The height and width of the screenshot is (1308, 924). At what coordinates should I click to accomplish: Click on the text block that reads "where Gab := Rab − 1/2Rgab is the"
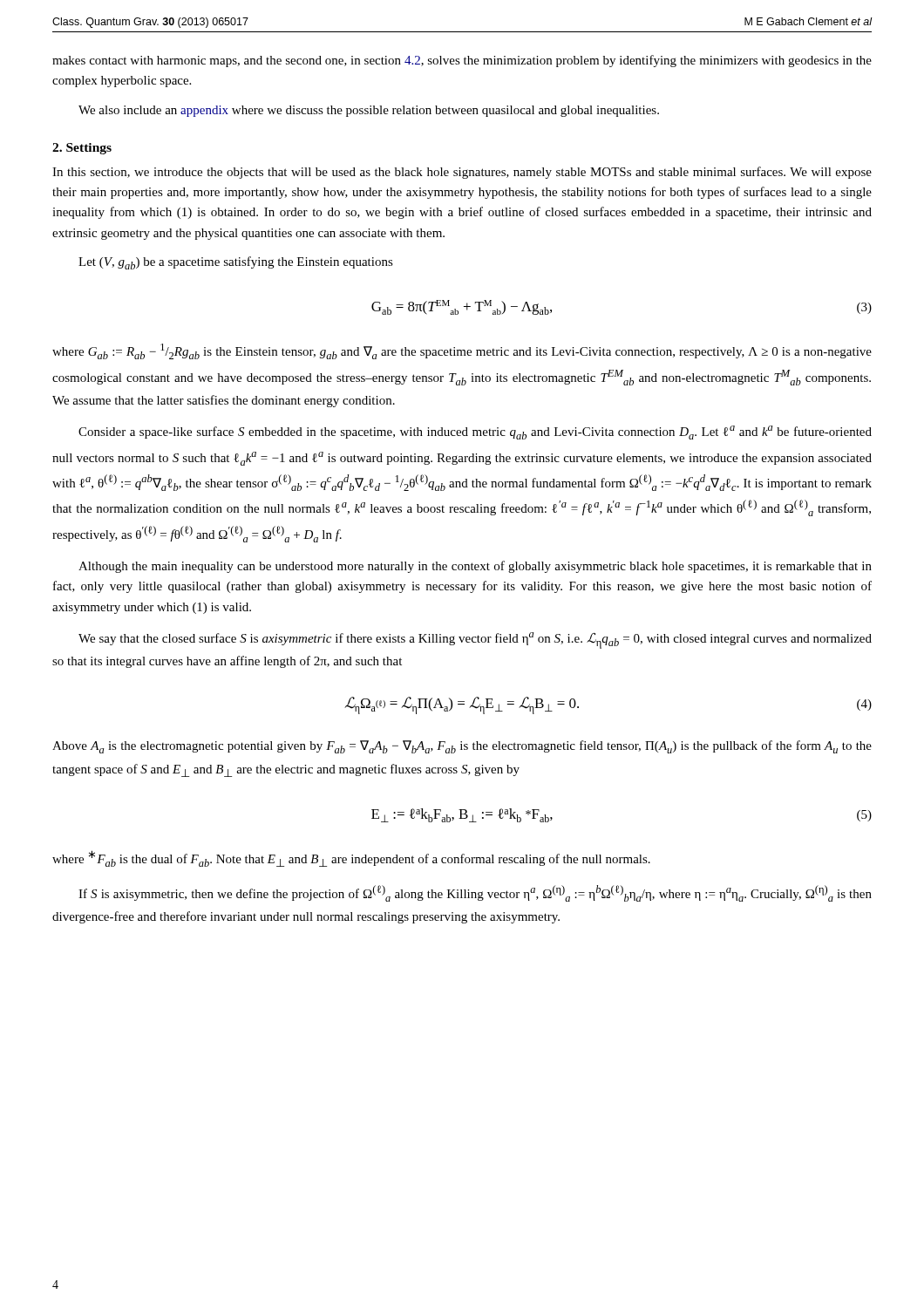[462, 374]
